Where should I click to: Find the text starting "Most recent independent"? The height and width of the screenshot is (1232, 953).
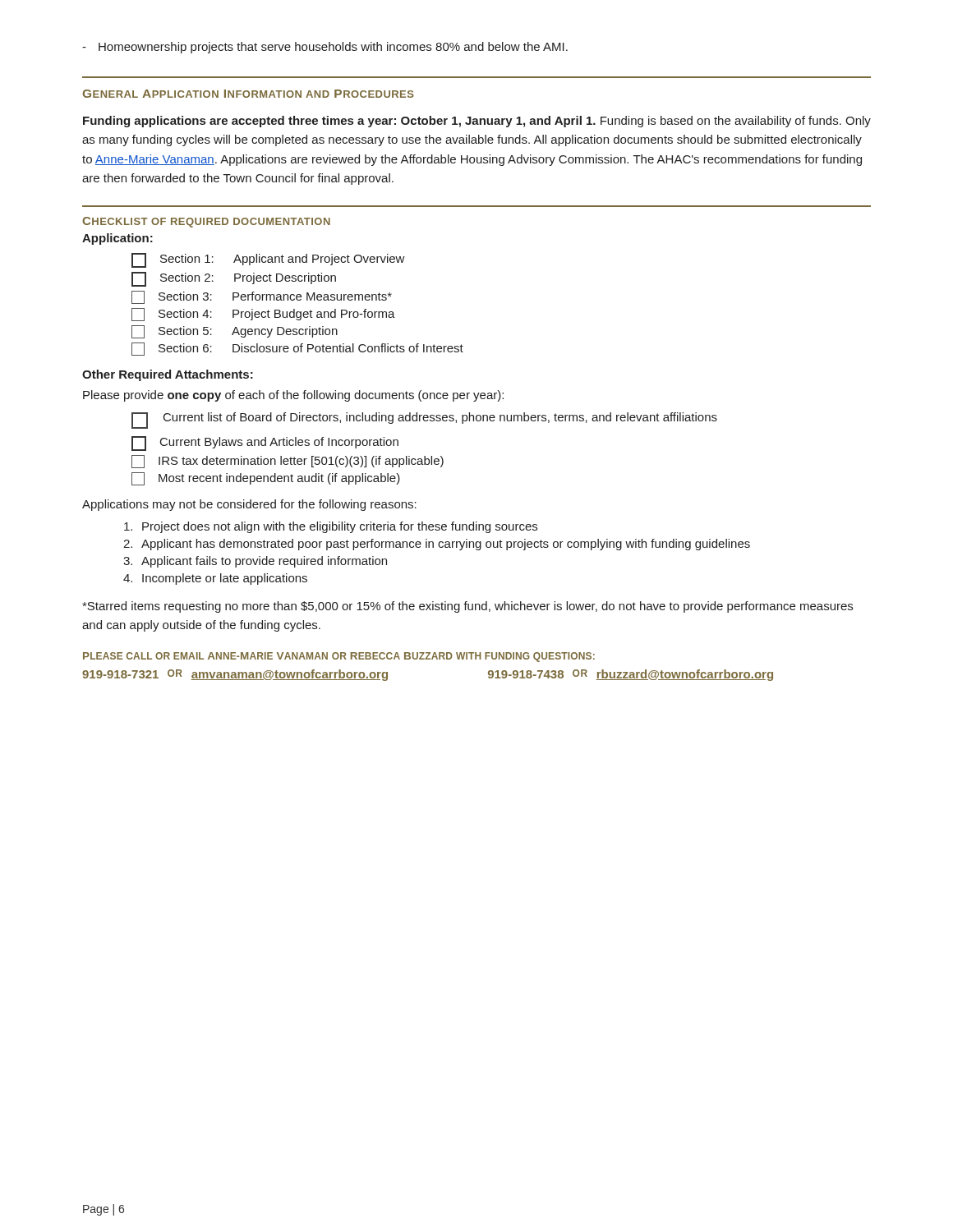(266, 478)
